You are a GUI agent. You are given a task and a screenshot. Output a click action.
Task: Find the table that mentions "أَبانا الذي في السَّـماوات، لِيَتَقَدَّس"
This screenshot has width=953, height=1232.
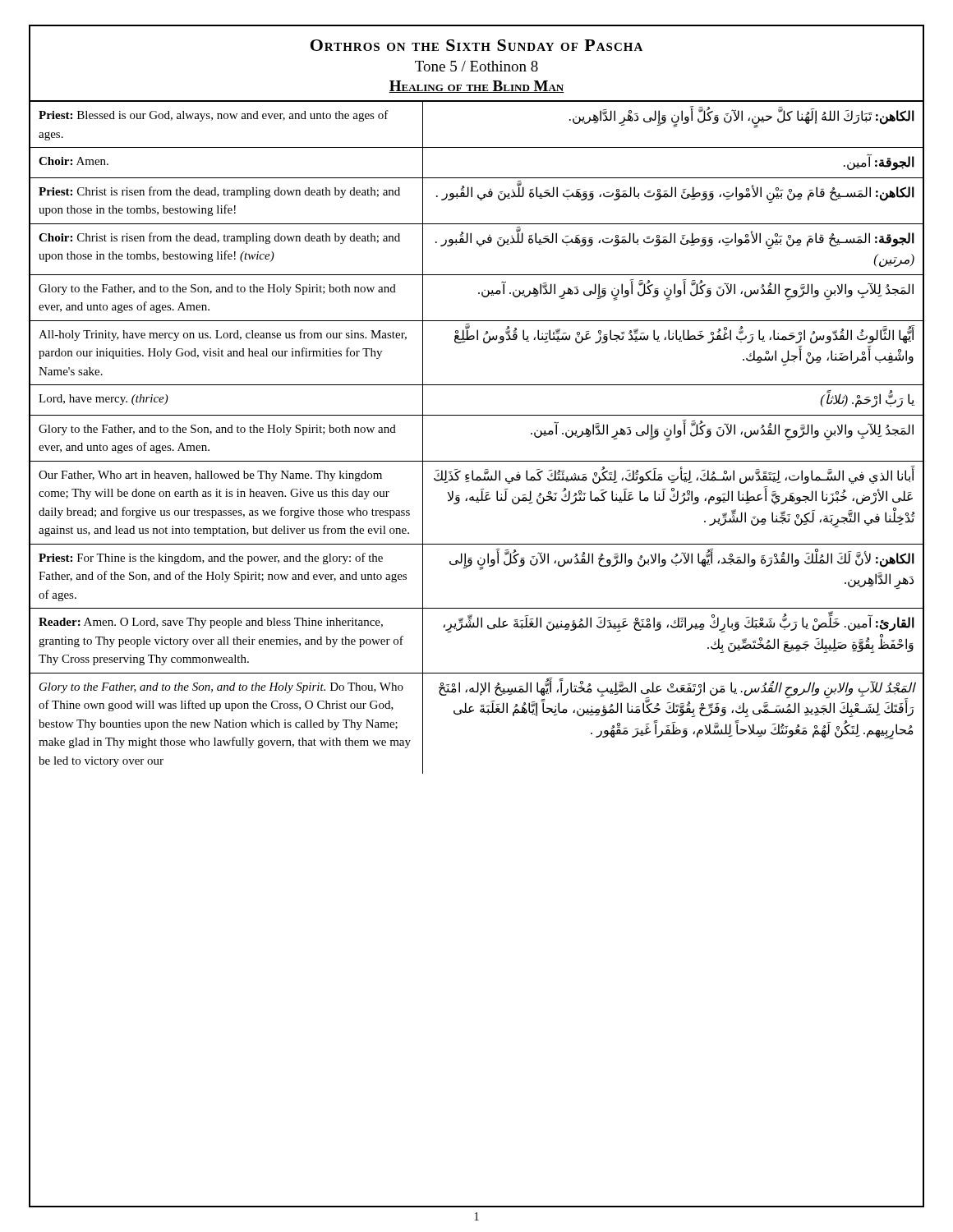476,438
